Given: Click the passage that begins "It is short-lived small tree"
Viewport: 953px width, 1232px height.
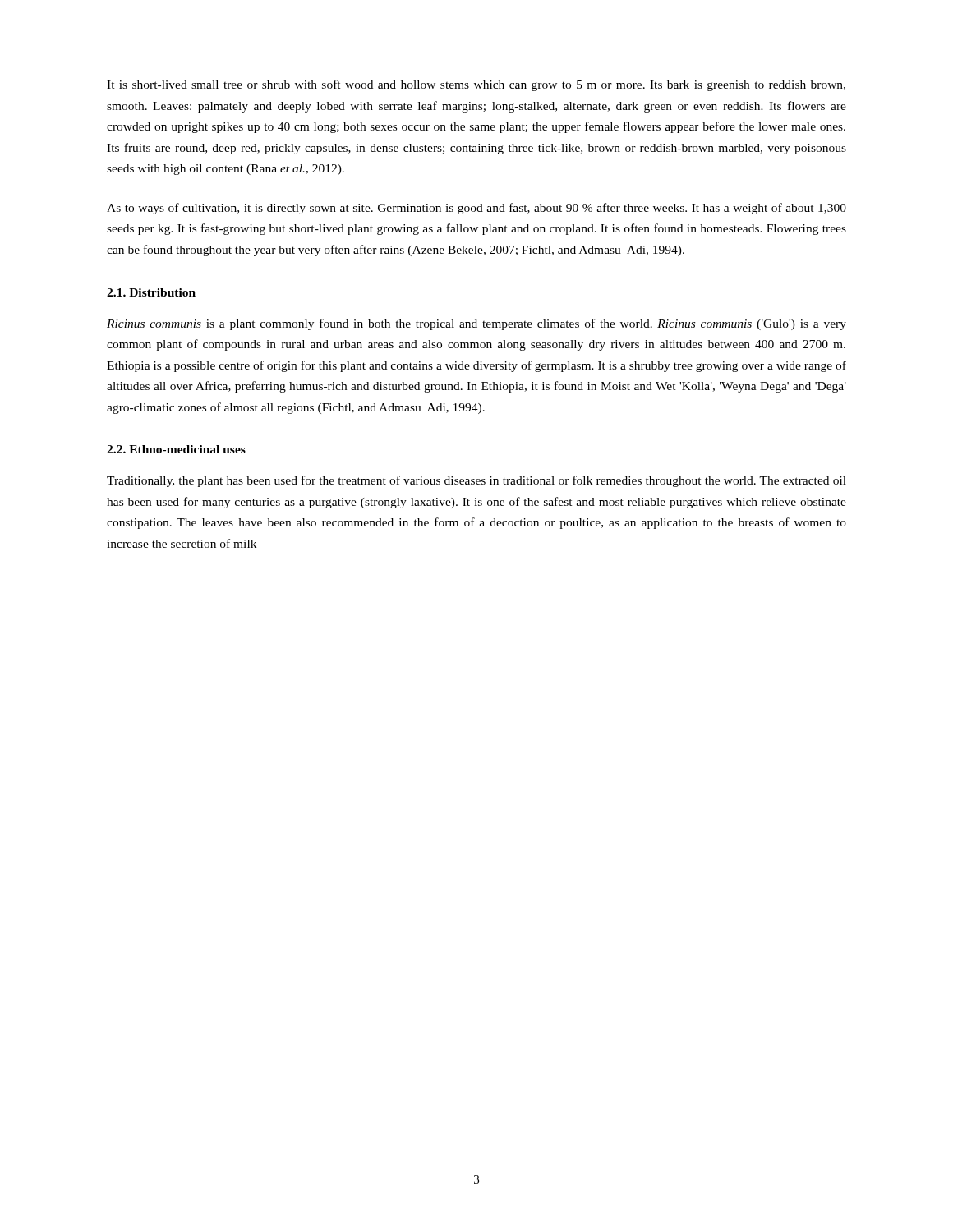Looking at the screenshot, I should point(476,126).
